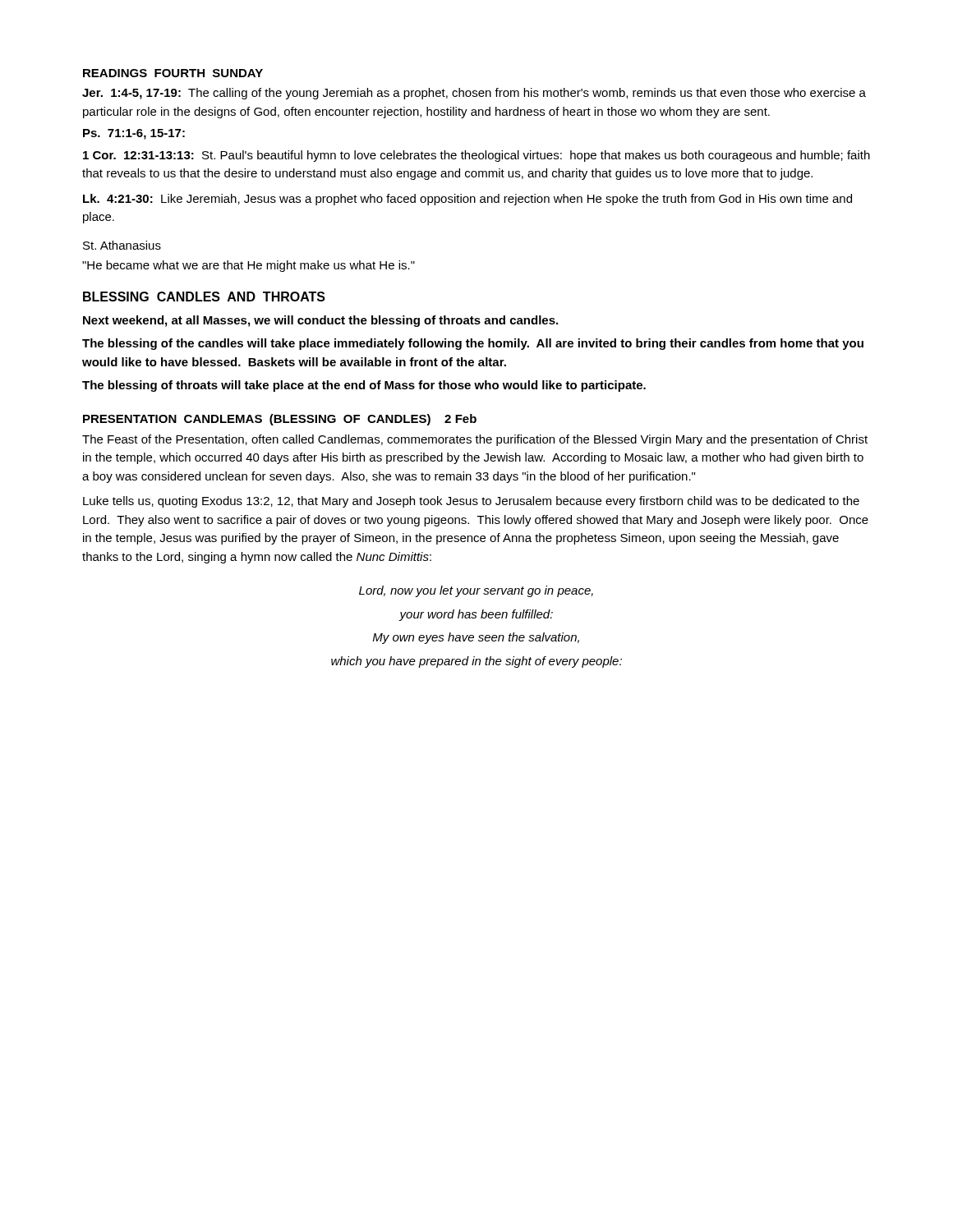Point to the block beginning "Luke tells us,"
The image size is (953, 1232).
click(475, 528)
